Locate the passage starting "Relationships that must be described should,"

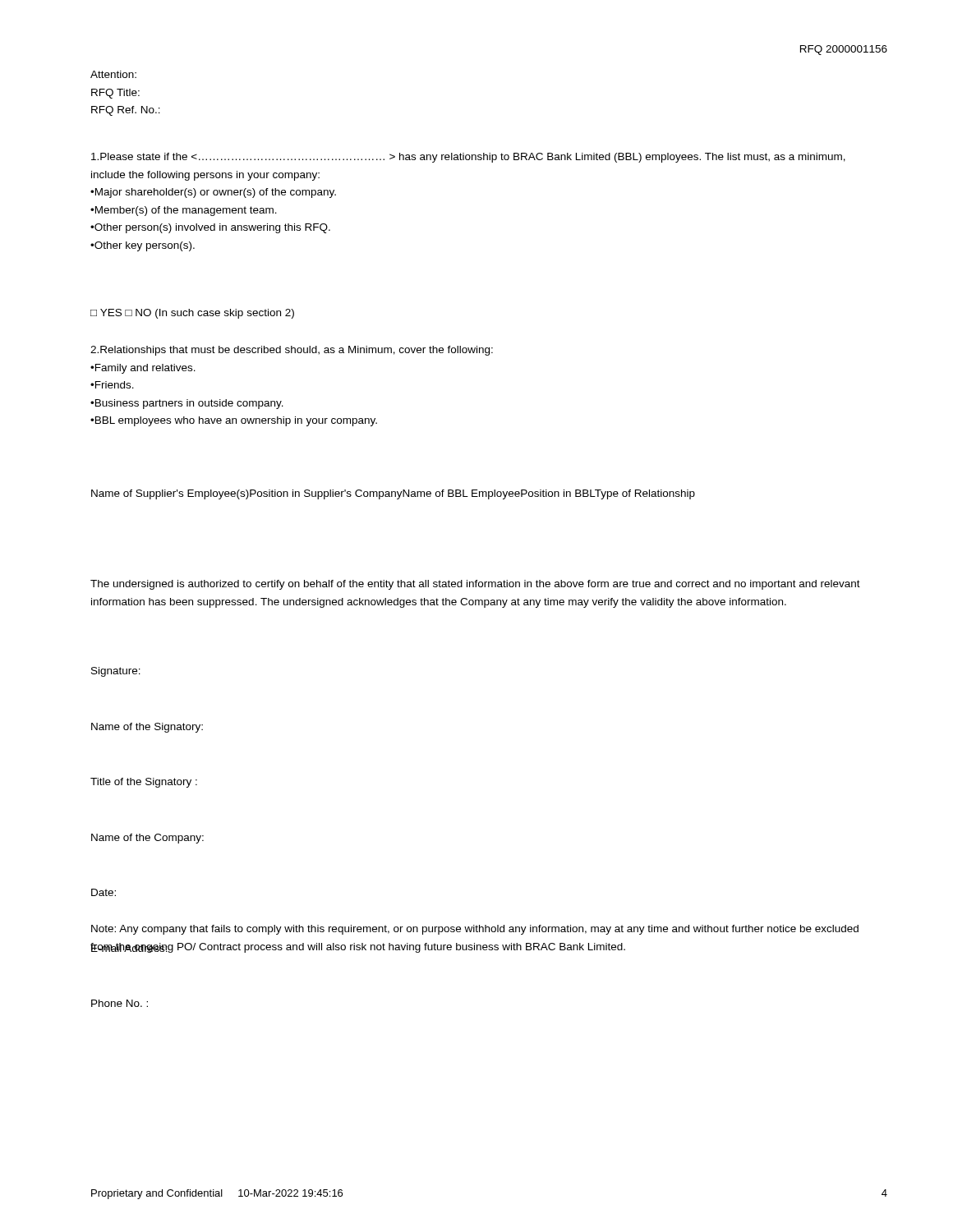(292, 351)
